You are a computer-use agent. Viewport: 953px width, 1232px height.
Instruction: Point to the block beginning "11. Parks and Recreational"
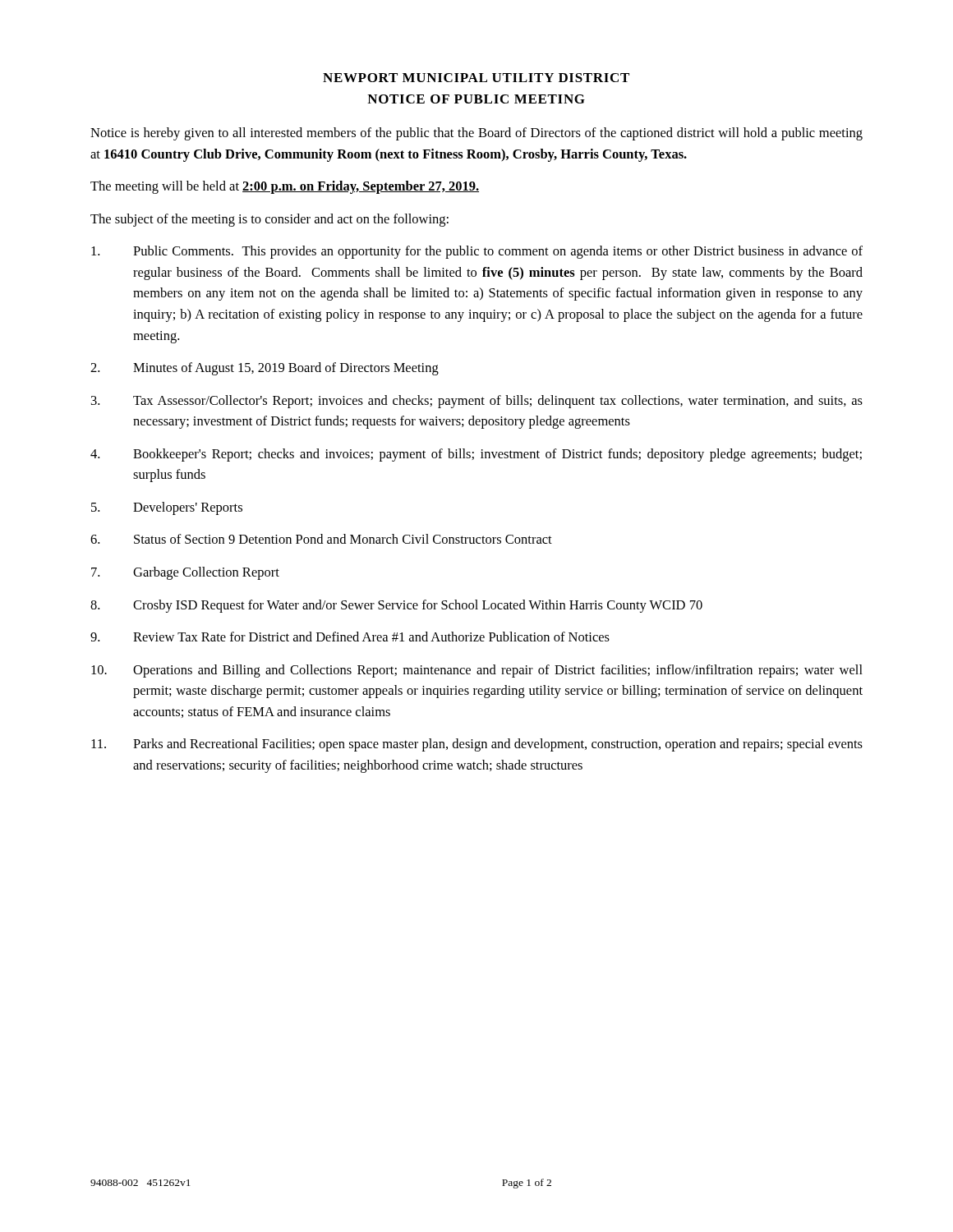click(x=476, y=755)
